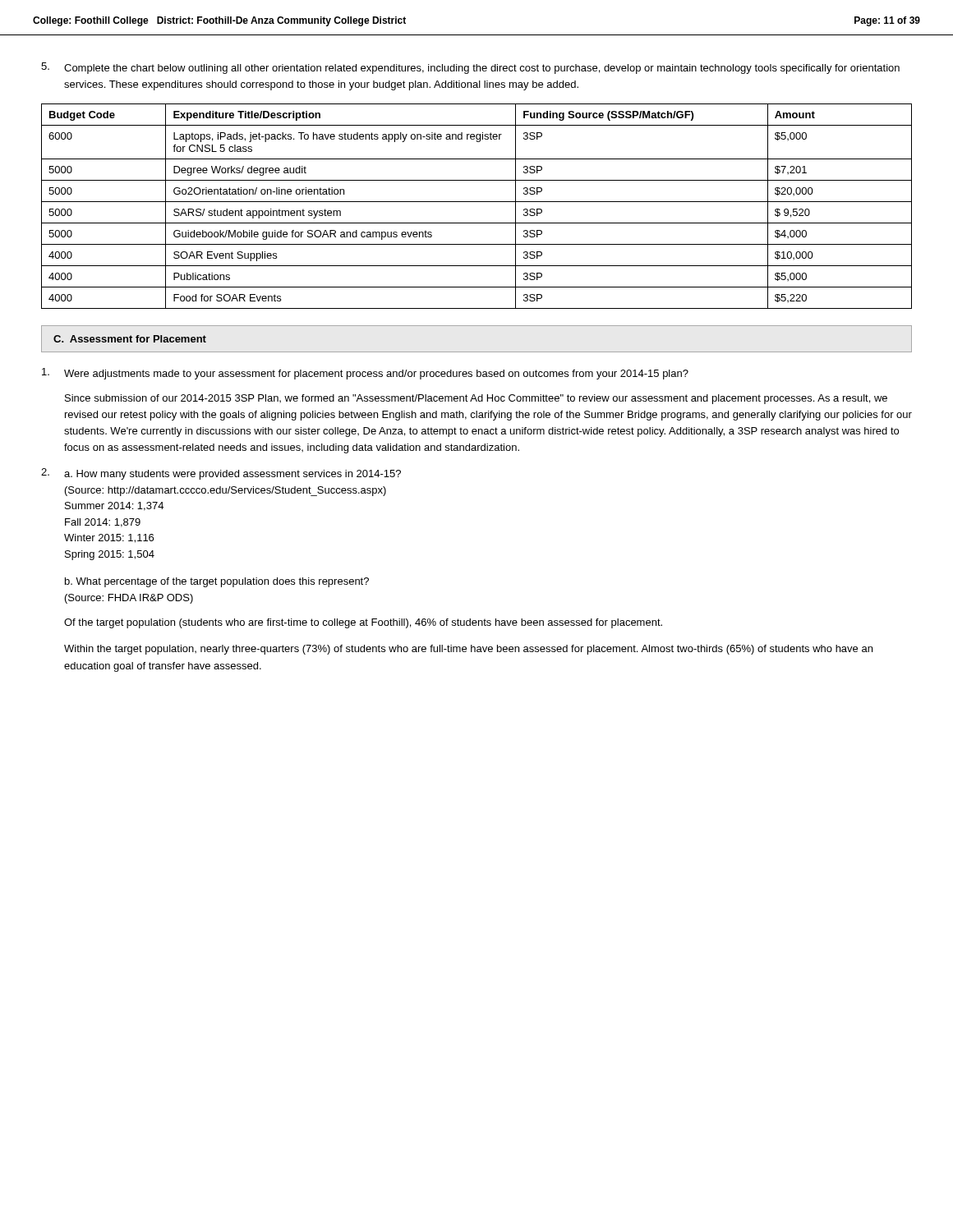The width and height of the screenshot is (953, 1232).
Task: Click the passage that begins "Within the target population, nearly three-quarters (73%) of"
Action: tap(469, 657)
